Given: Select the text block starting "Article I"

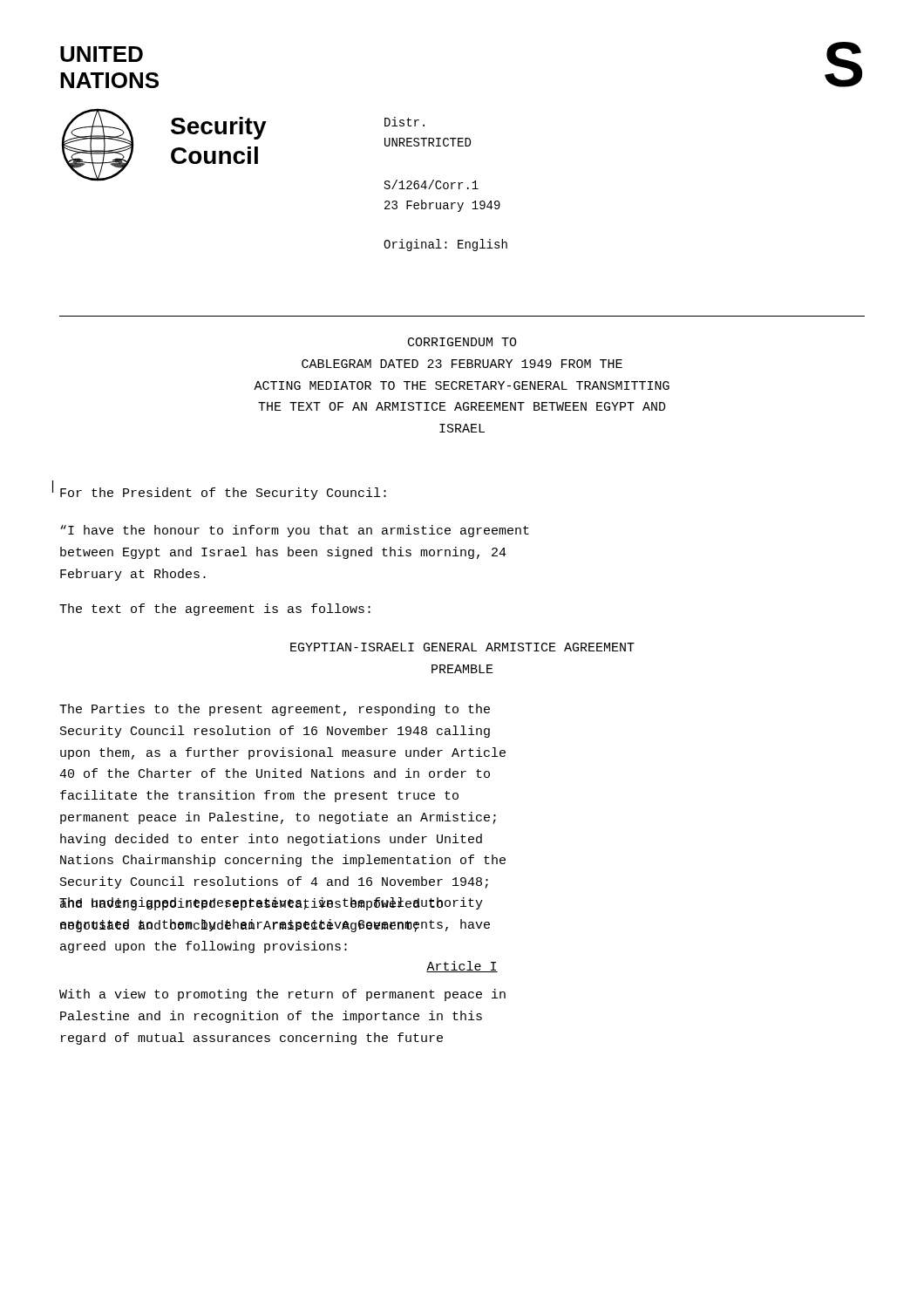Looking at the screenshot, I should click(462, 967).
